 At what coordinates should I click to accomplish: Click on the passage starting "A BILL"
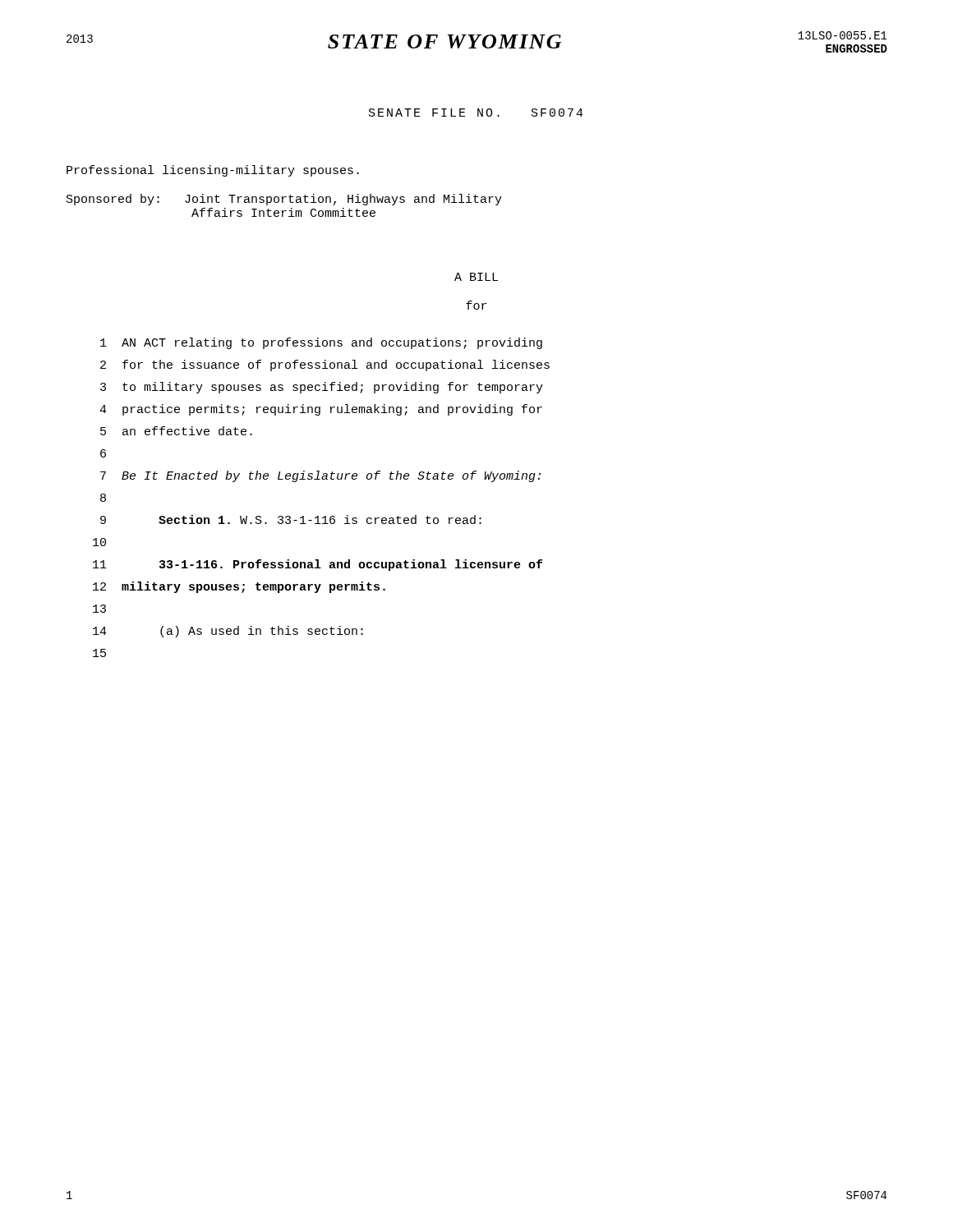(x=476, y=278)
